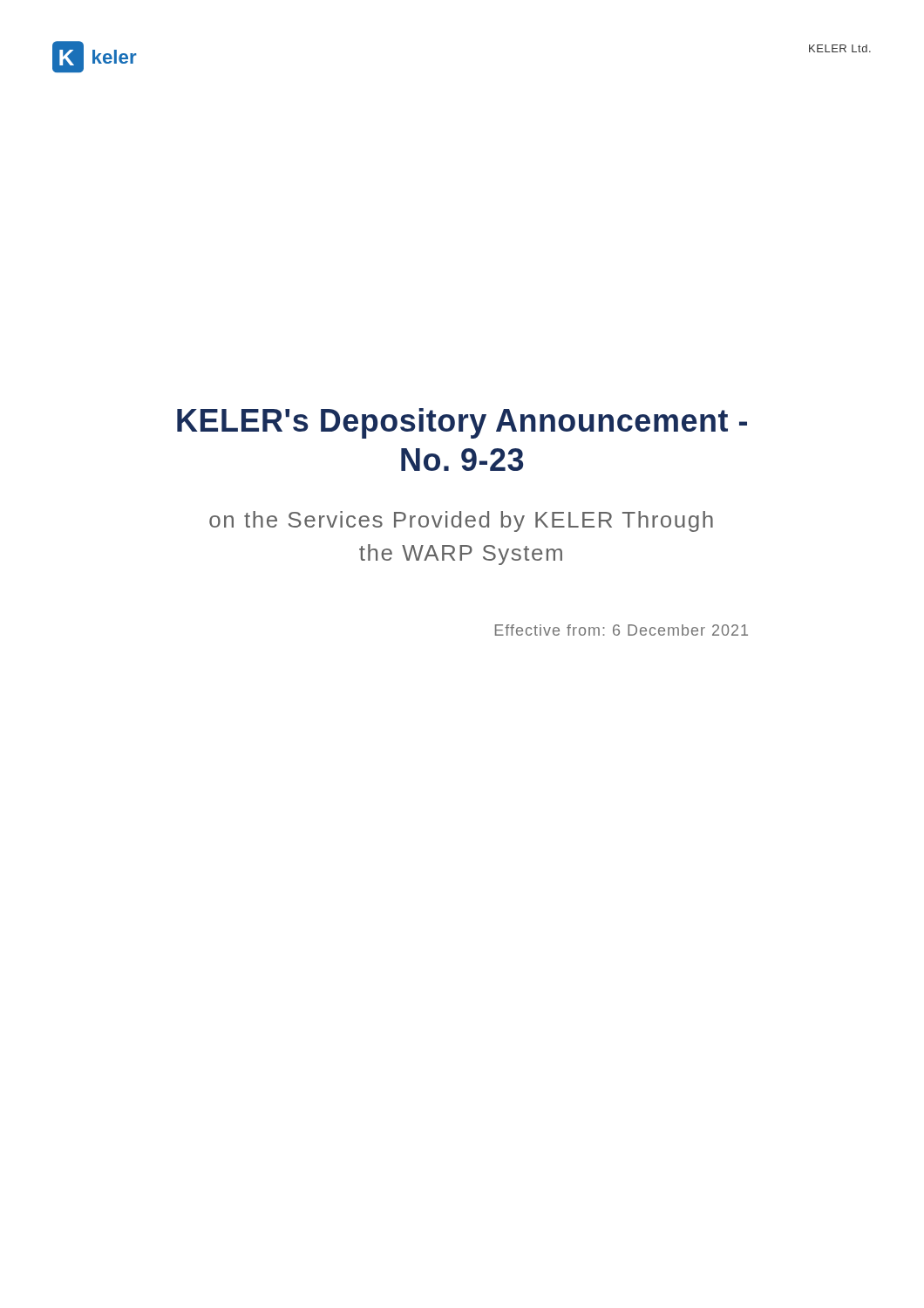Click on the title containing "KELER's Depository Announcement -No."
This screenshot has height=1308, width=924.
tap(462, 440)
